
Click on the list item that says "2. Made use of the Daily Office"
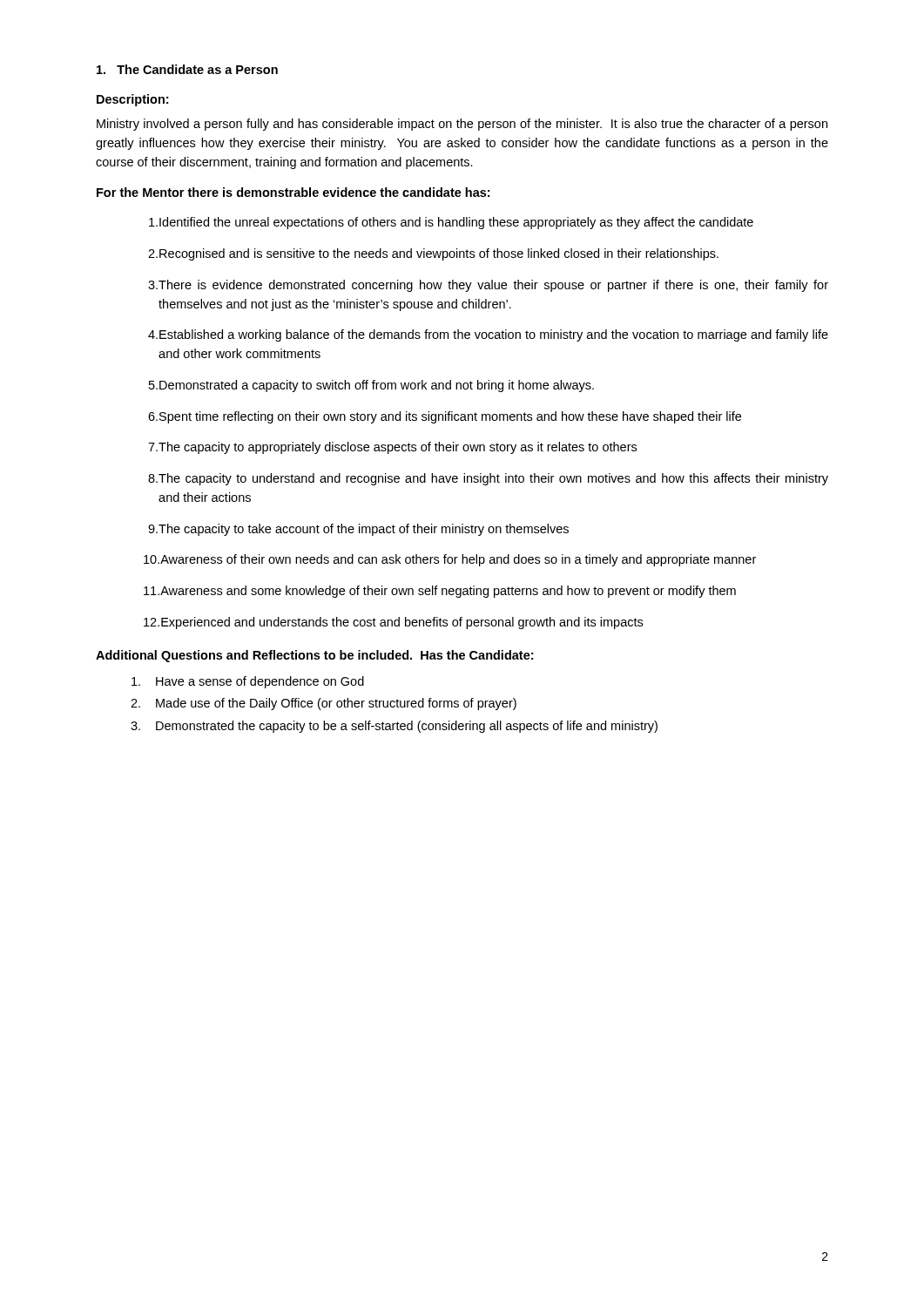[324, 704]
